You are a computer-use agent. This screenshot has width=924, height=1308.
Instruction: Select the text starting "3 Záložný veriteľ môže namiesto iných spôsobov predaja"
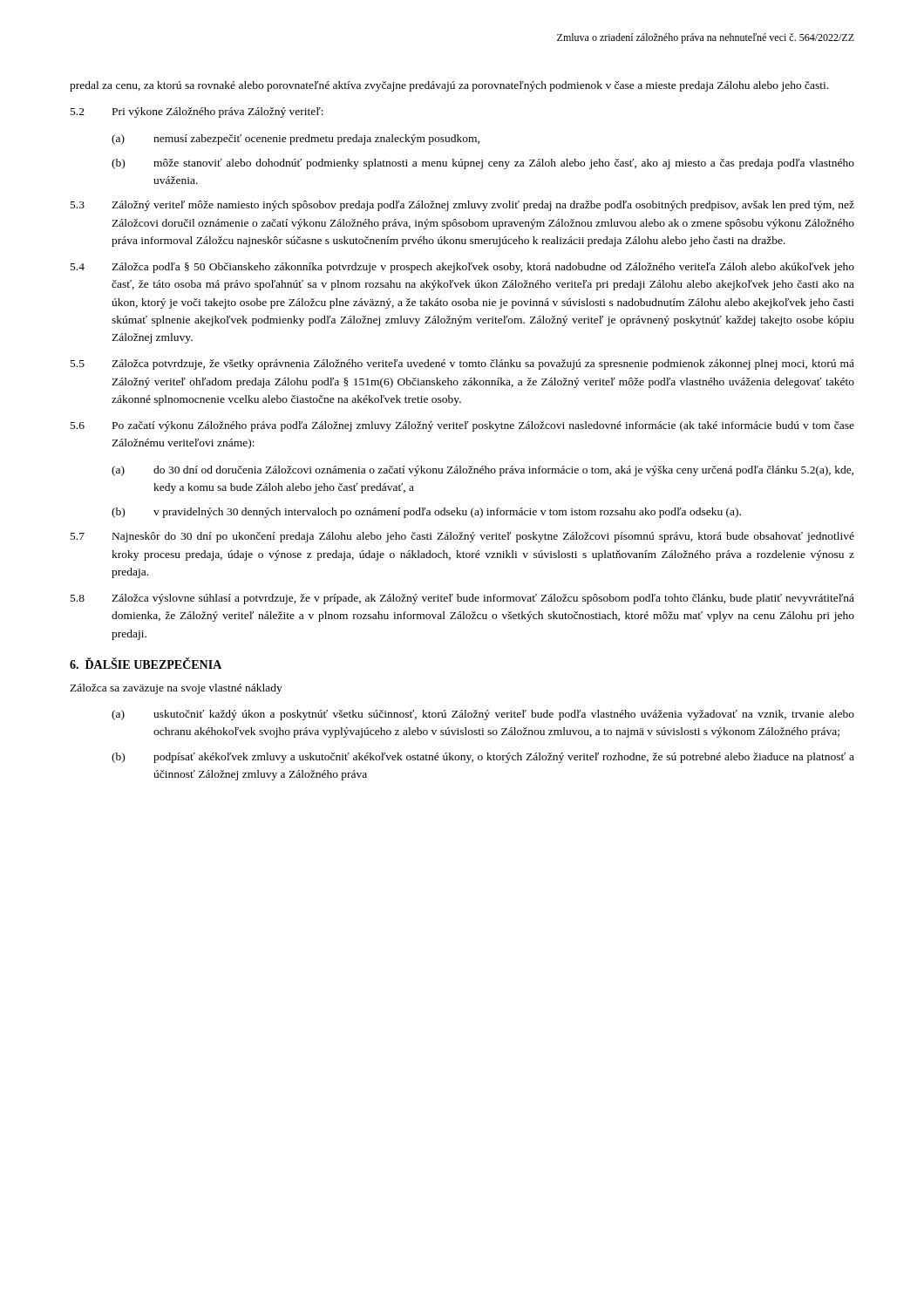click(x=462, y=223)
